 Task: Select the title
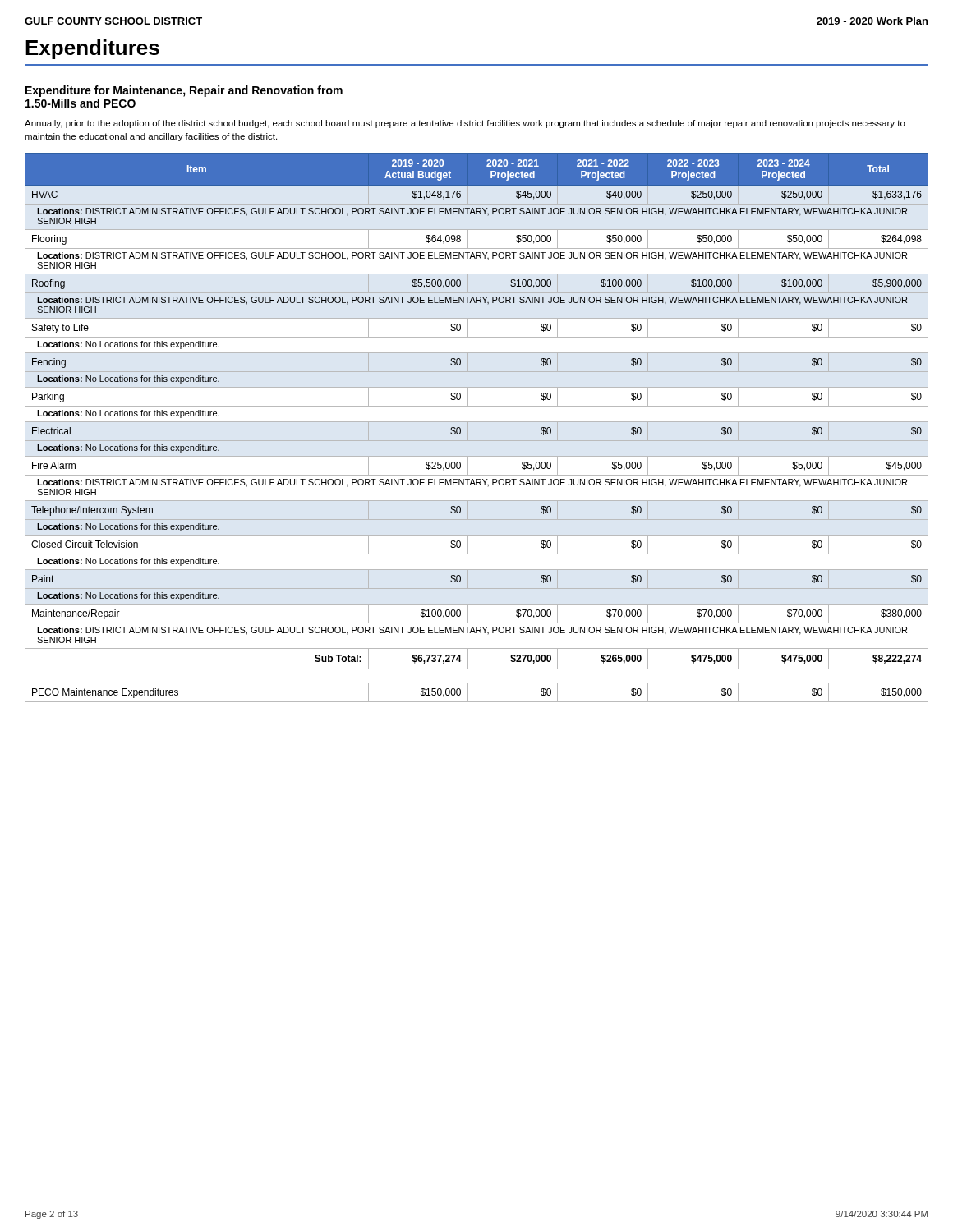coord(92,48)
